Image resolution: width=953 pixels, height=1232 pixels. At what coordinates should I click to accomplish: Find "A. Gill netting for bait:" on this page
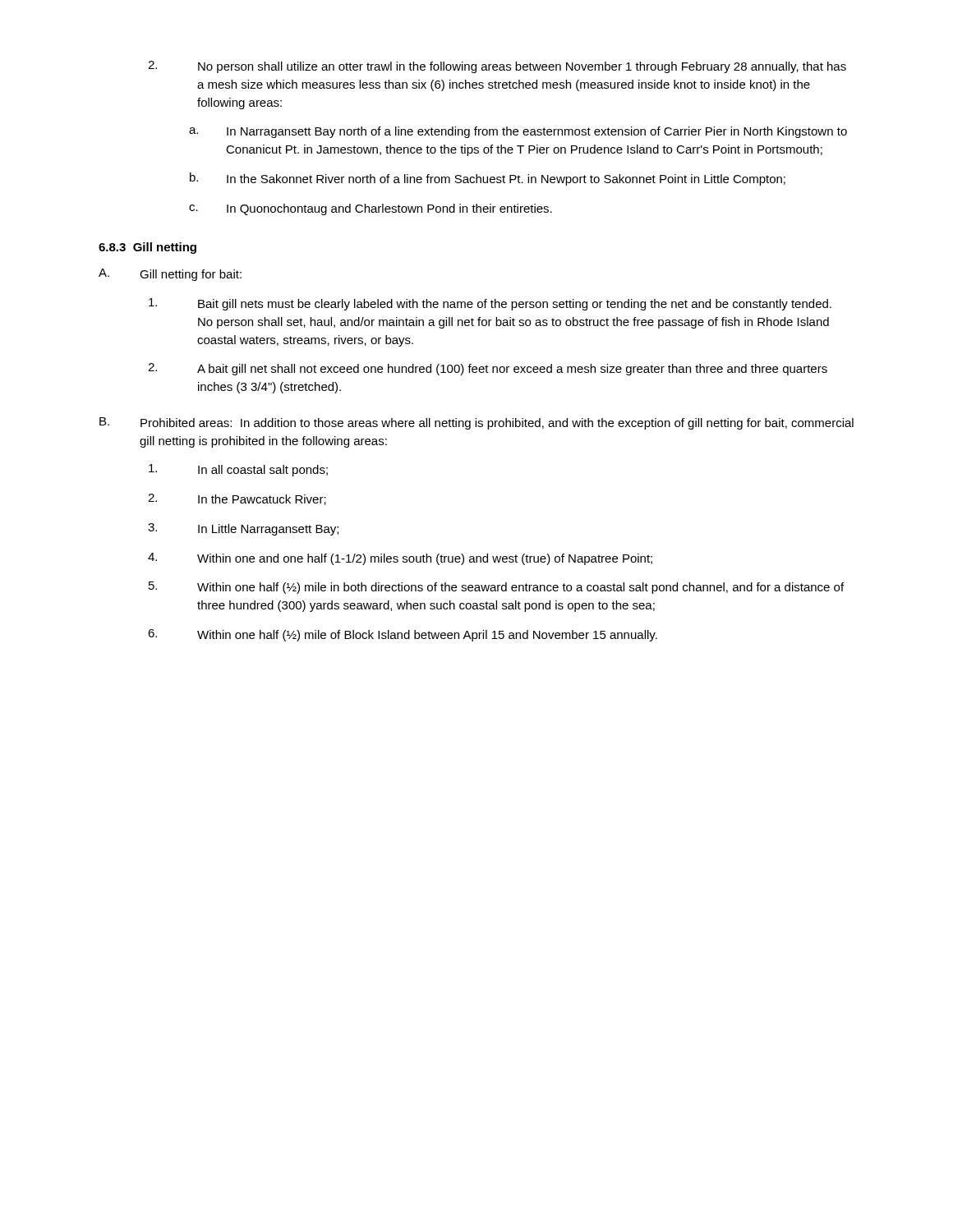coord(170,275)
